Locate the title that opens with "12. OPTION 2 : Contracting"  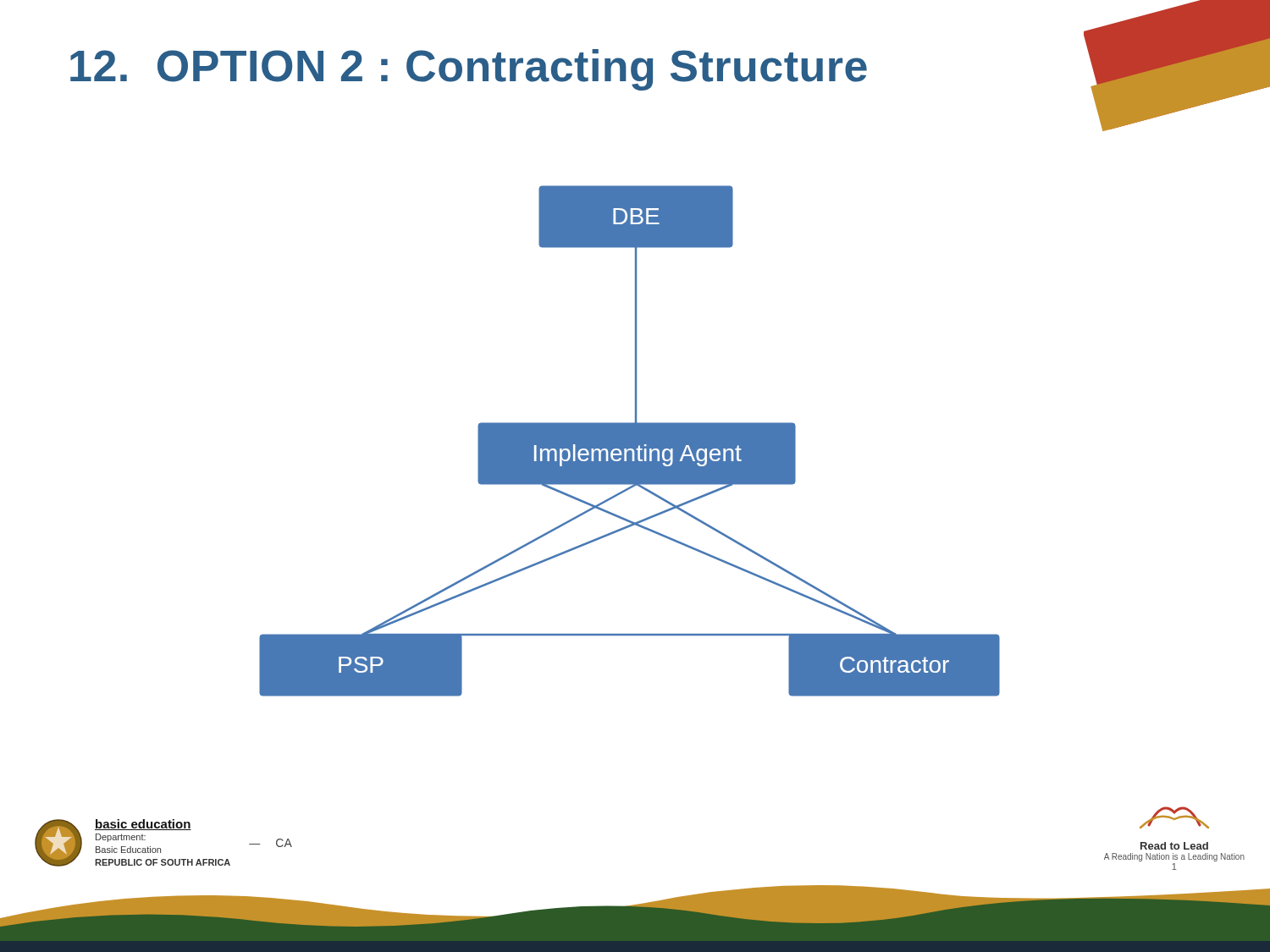[468, 66]
